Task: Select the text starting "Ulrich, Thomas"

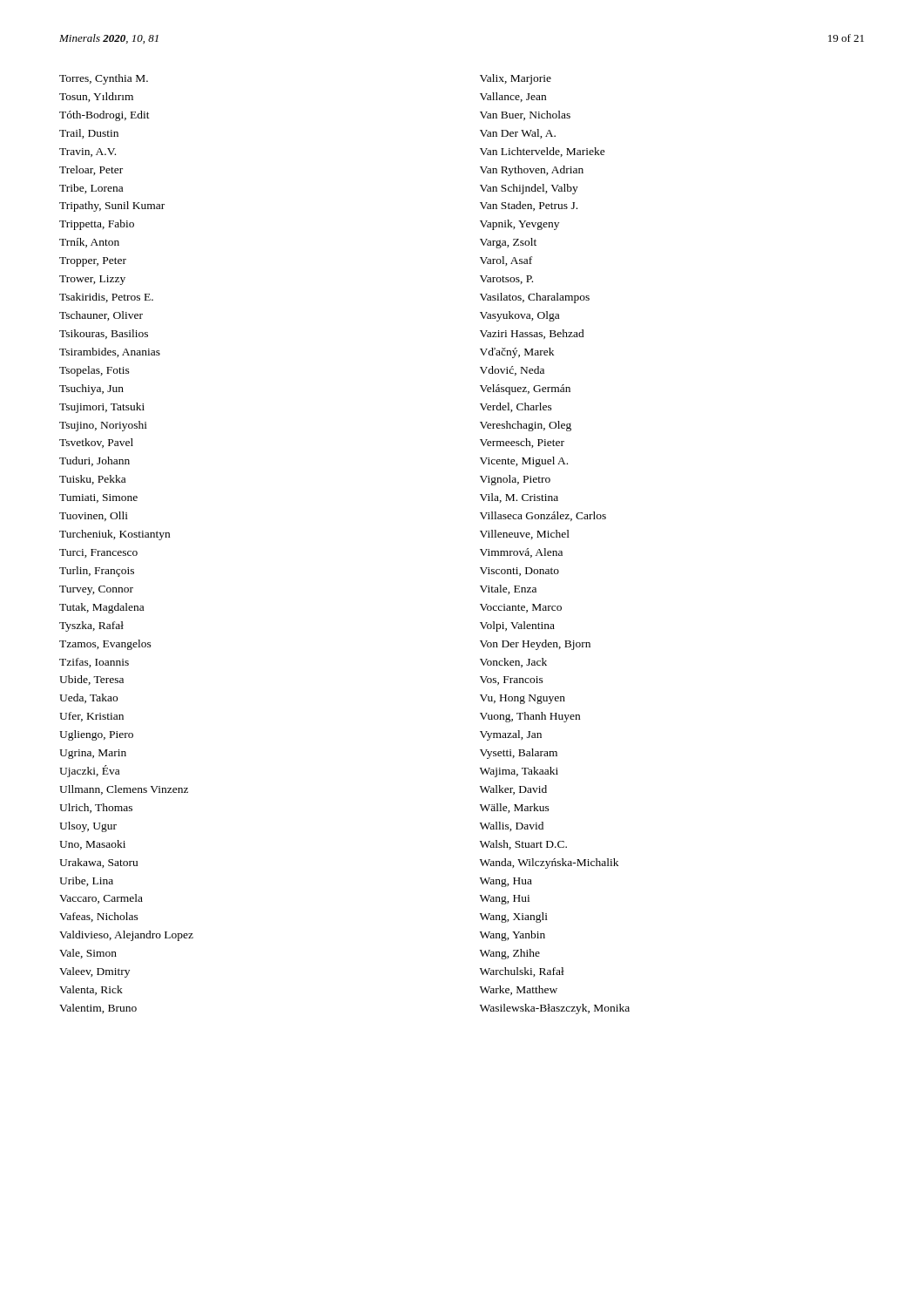Action: pos(96,807)
